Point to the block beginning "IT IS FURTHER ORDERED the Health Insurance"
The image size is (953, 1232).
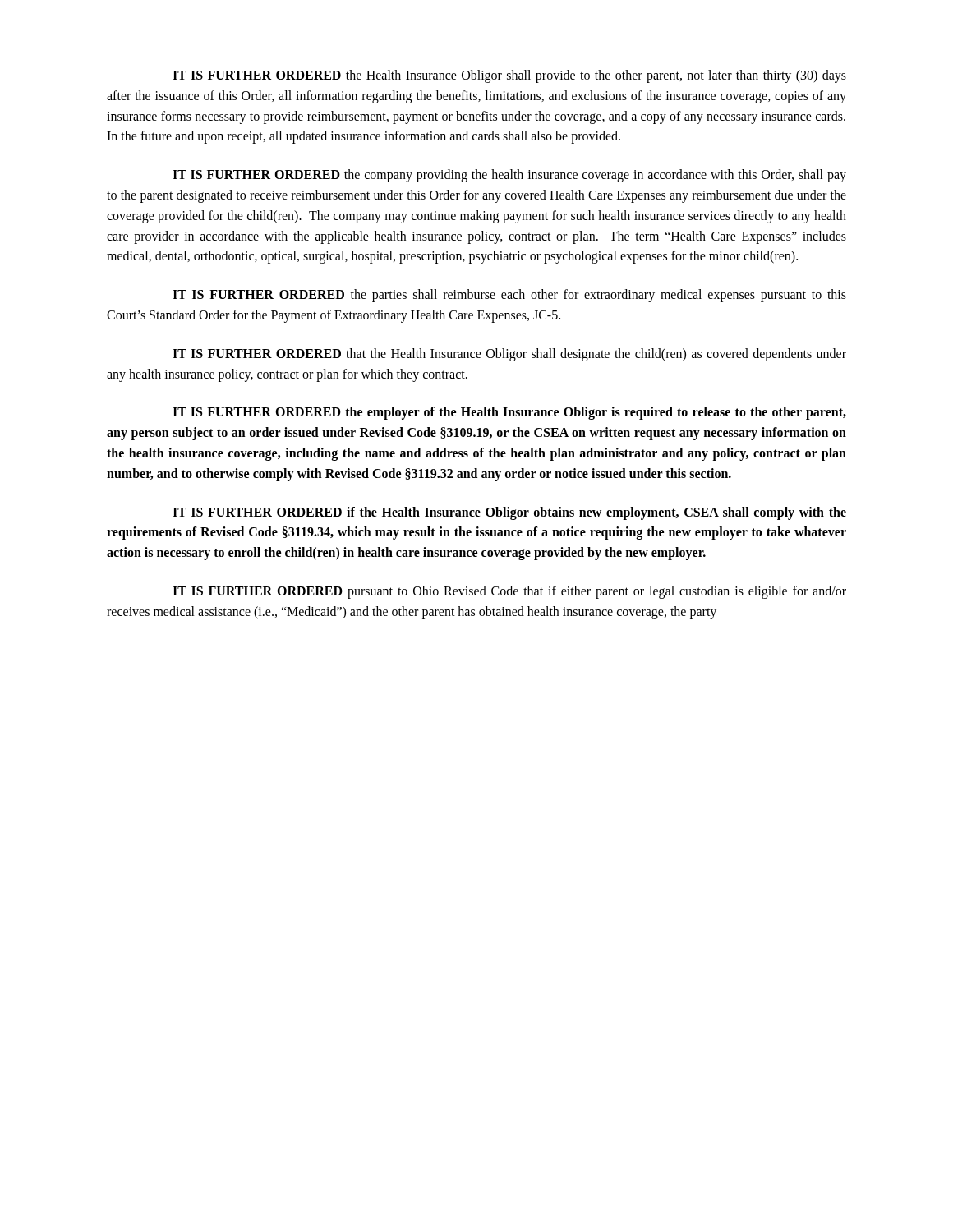476,106
